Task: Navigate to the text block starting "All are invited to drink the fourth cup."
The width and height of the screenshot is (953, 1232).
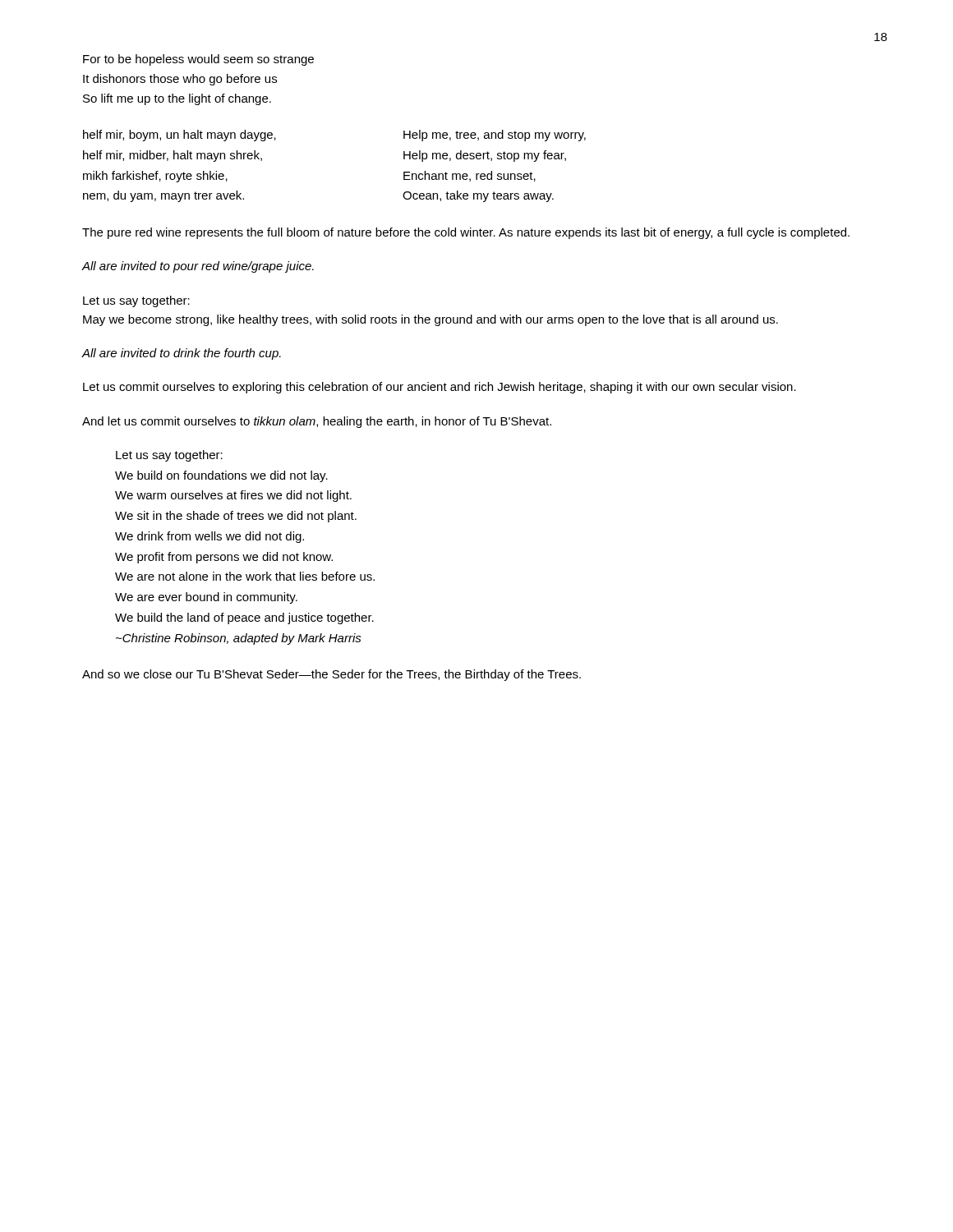Action: point(182,353)
